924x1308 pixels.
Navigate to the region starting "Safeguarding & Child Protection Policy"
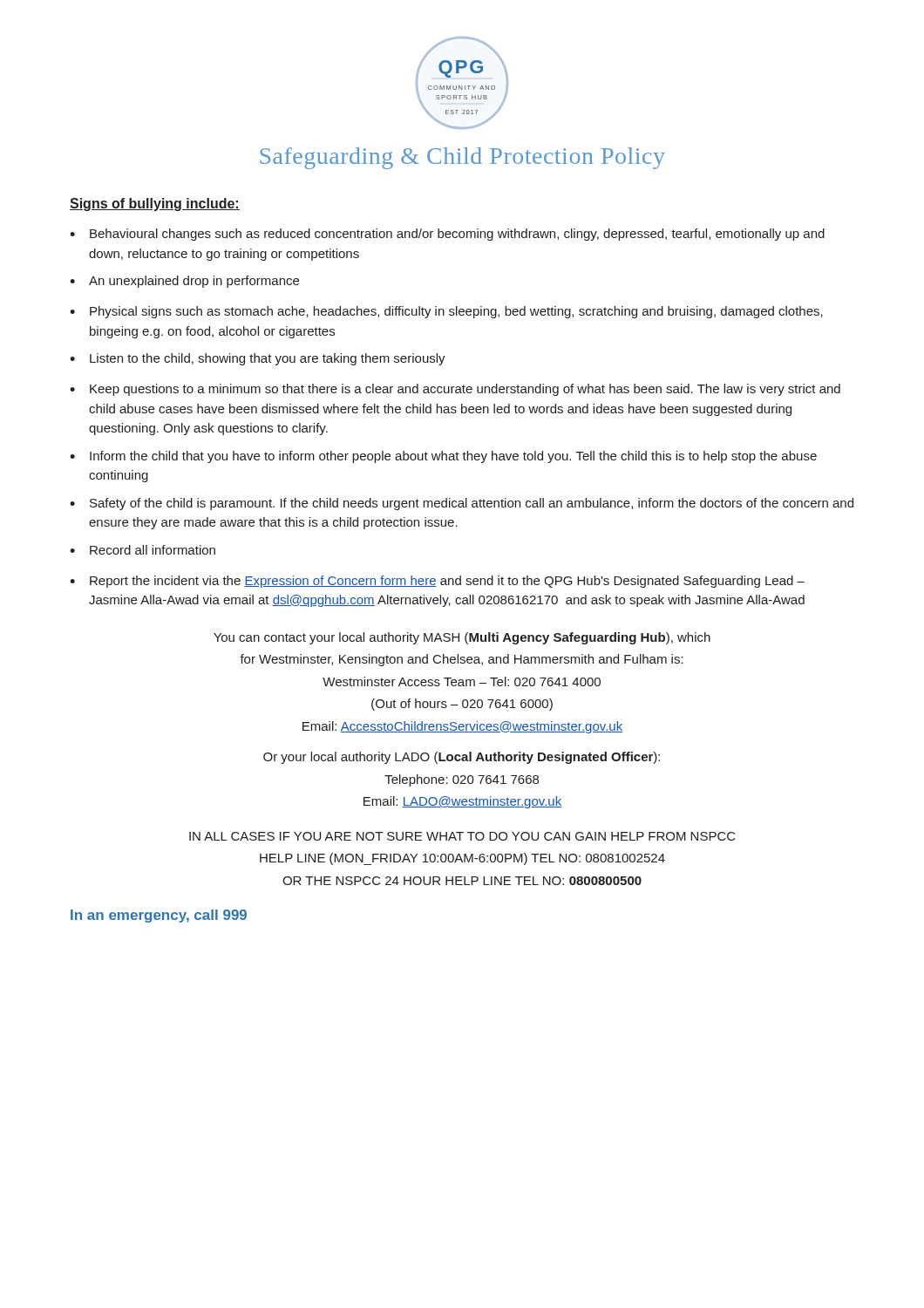click(x=462, y=156)
